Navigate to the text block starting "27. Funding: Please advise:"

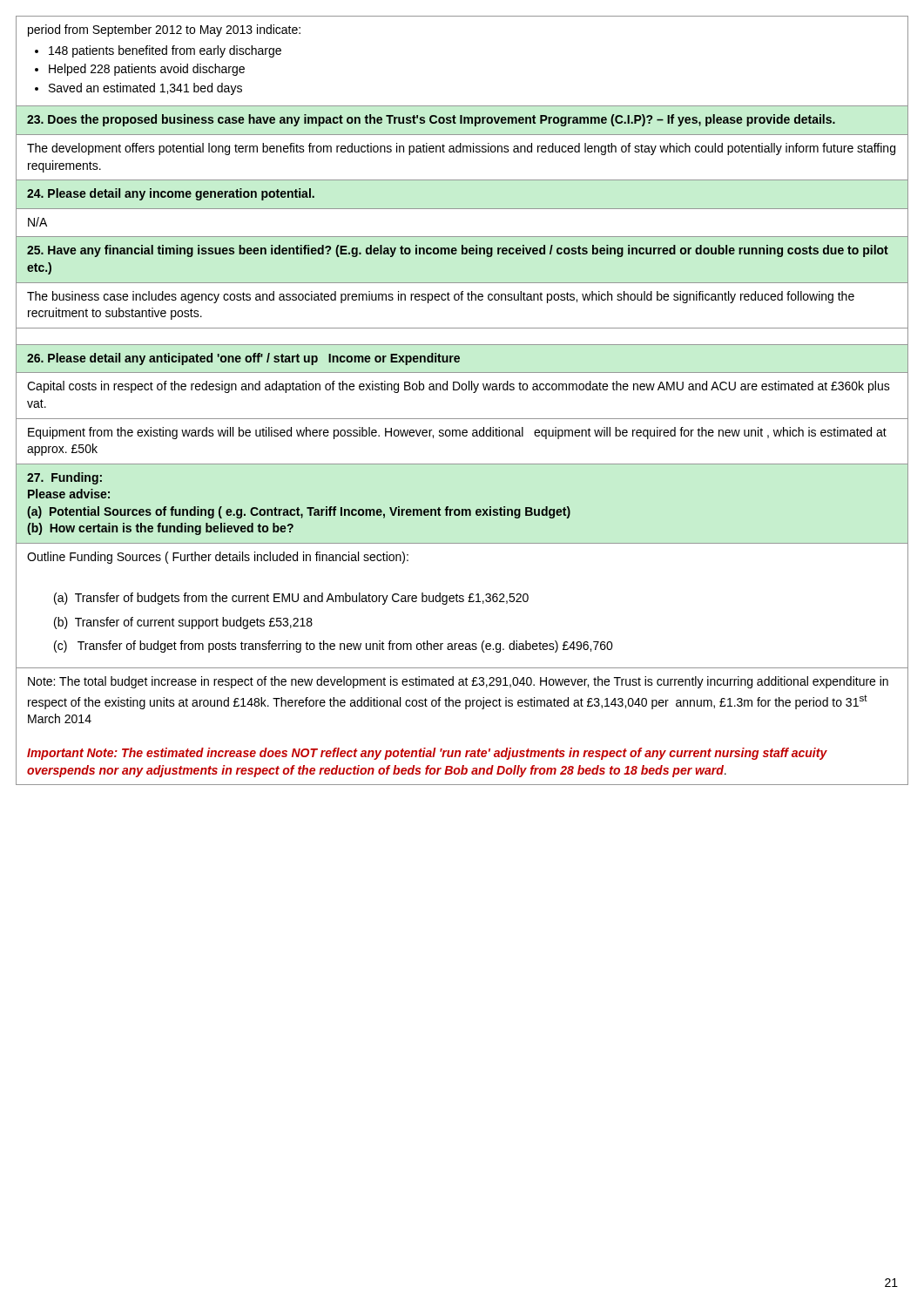tap(299, 503)
